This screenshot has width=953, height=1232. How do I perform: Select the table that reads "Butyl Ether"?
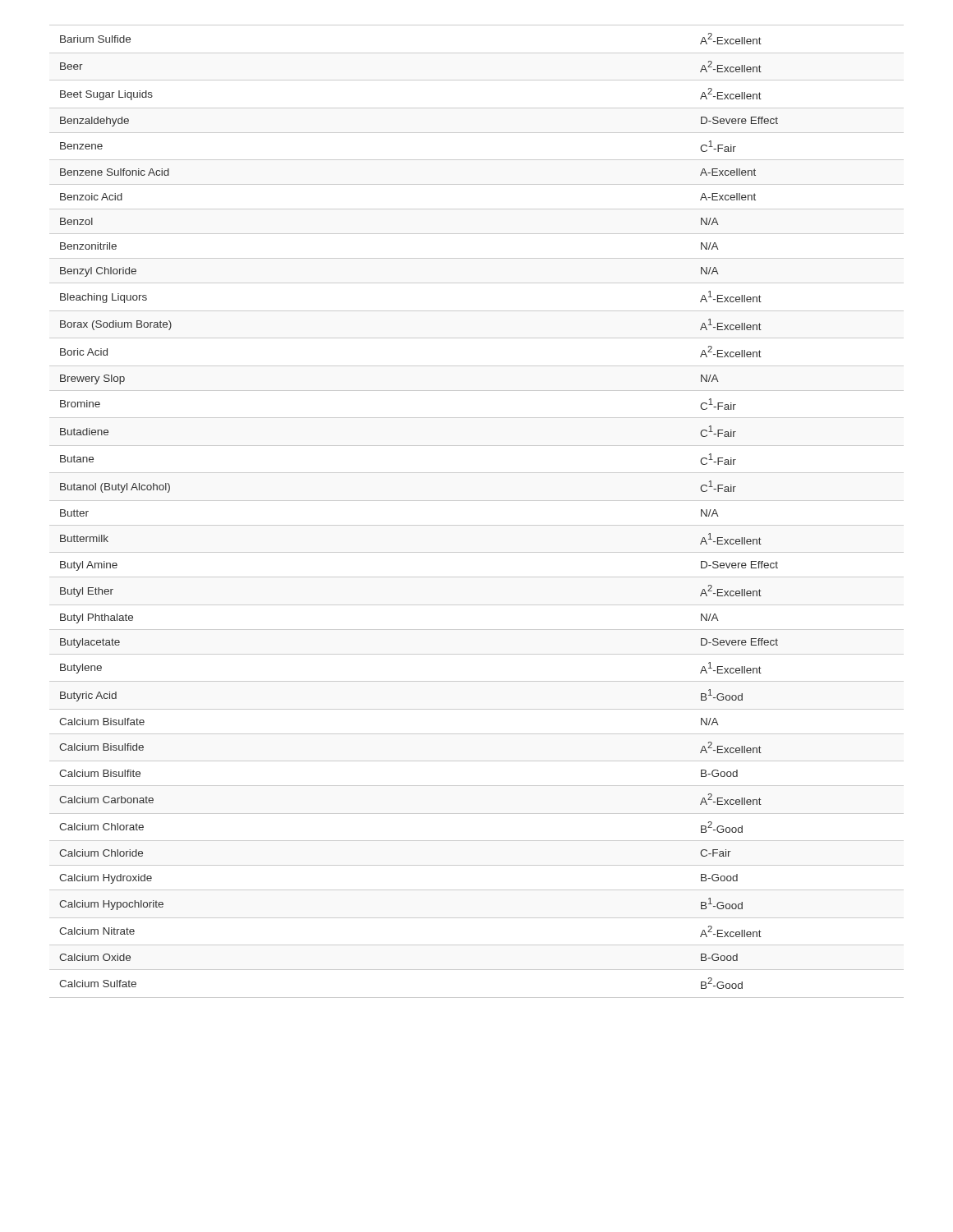(476, 511)
